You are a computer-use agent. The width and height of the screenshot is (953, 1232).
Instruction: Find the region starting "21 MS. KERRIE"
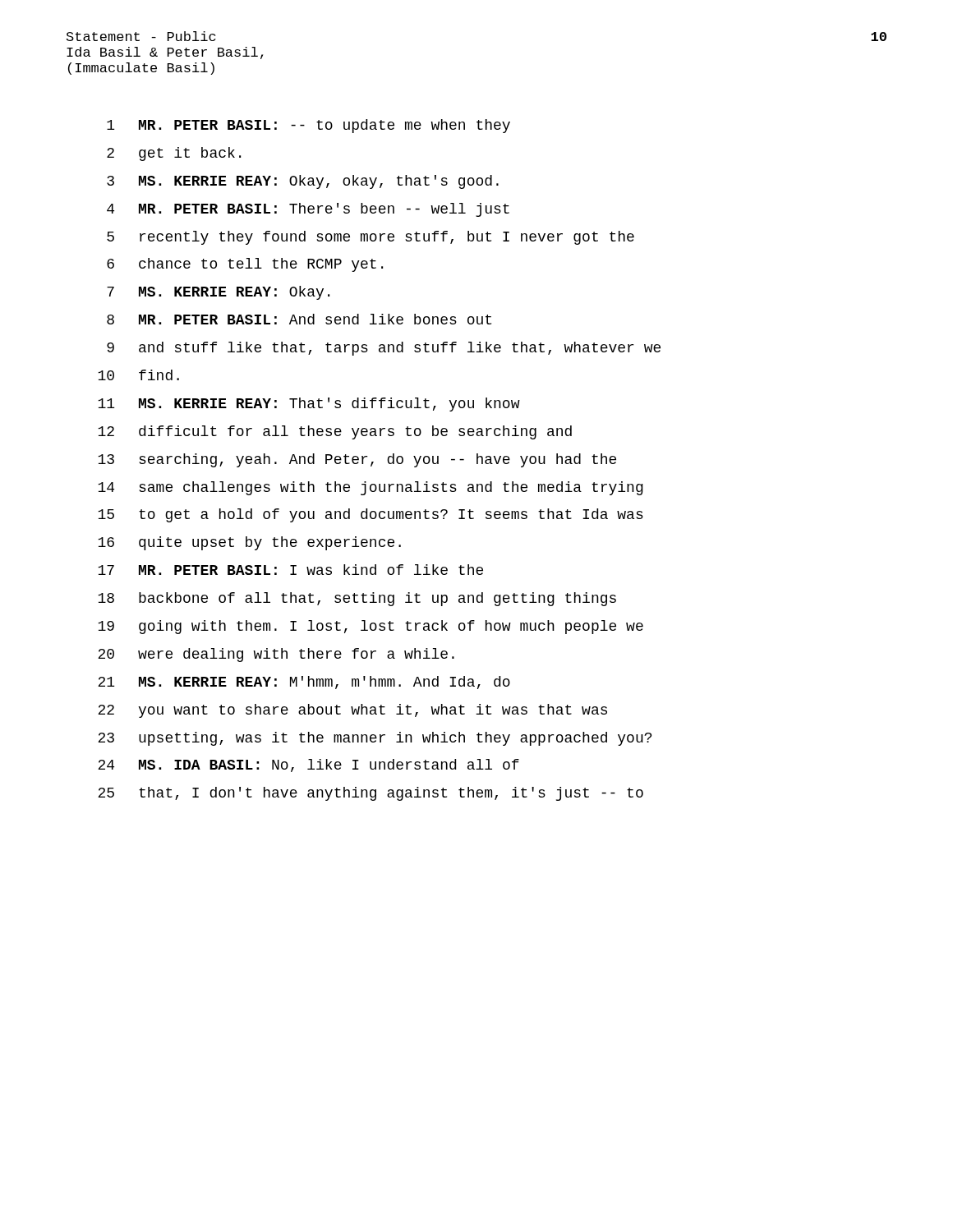pos(476,683)
